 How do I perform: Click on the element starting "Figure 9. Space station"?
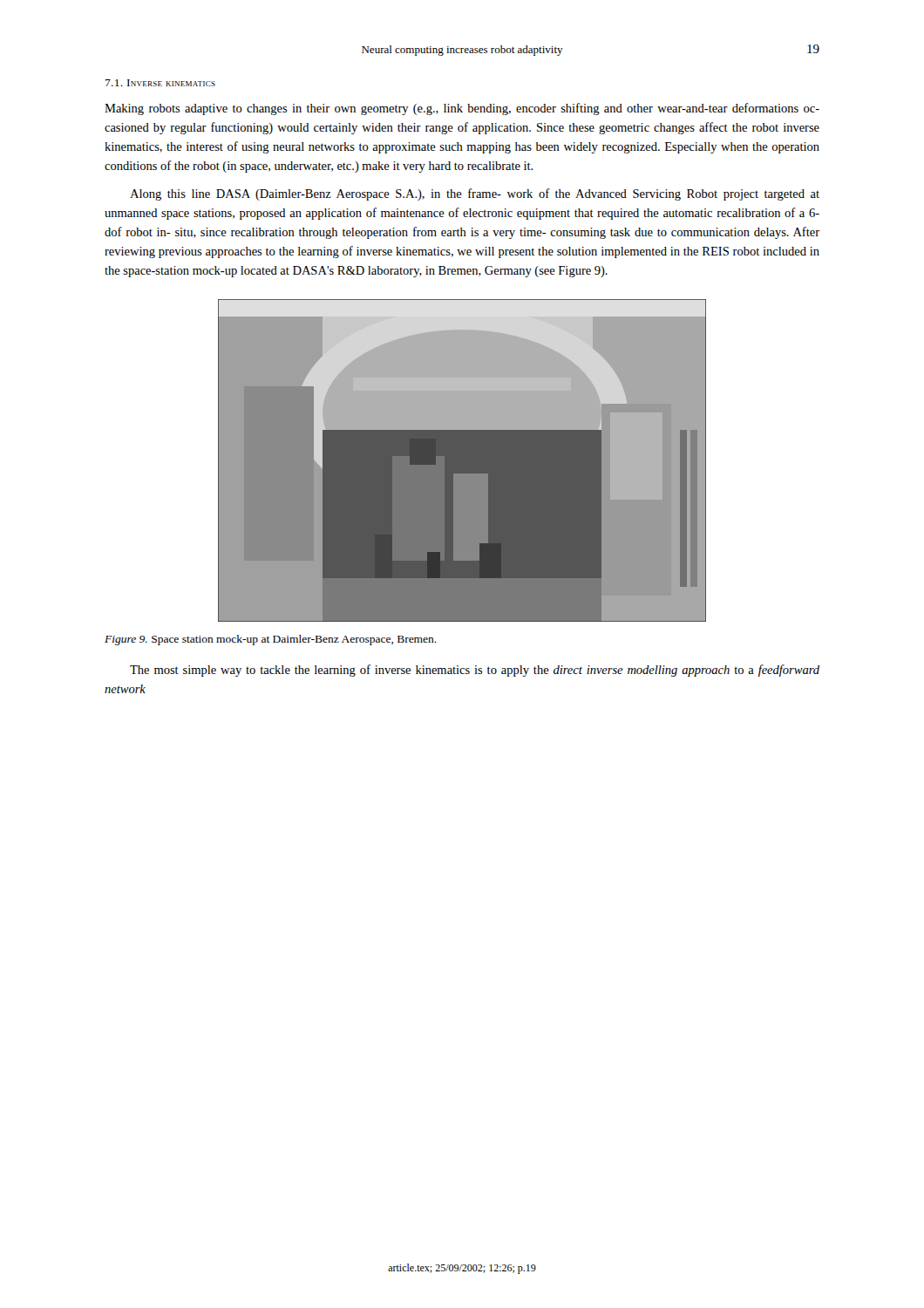pos(271,639)
